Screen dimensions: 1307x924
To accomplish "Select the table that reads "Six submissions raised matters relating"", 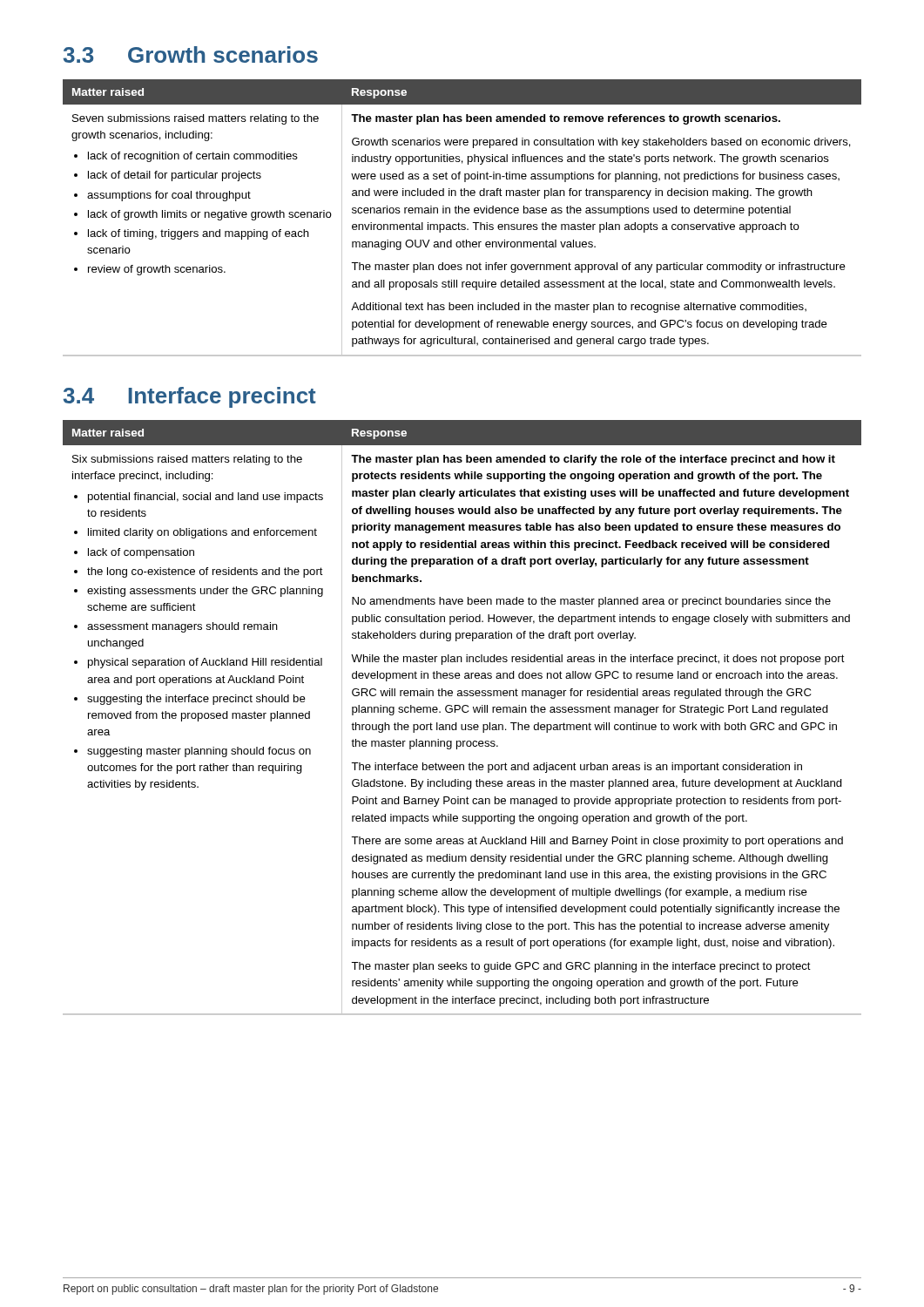I will pyautogui.click(x=462, y=718).
